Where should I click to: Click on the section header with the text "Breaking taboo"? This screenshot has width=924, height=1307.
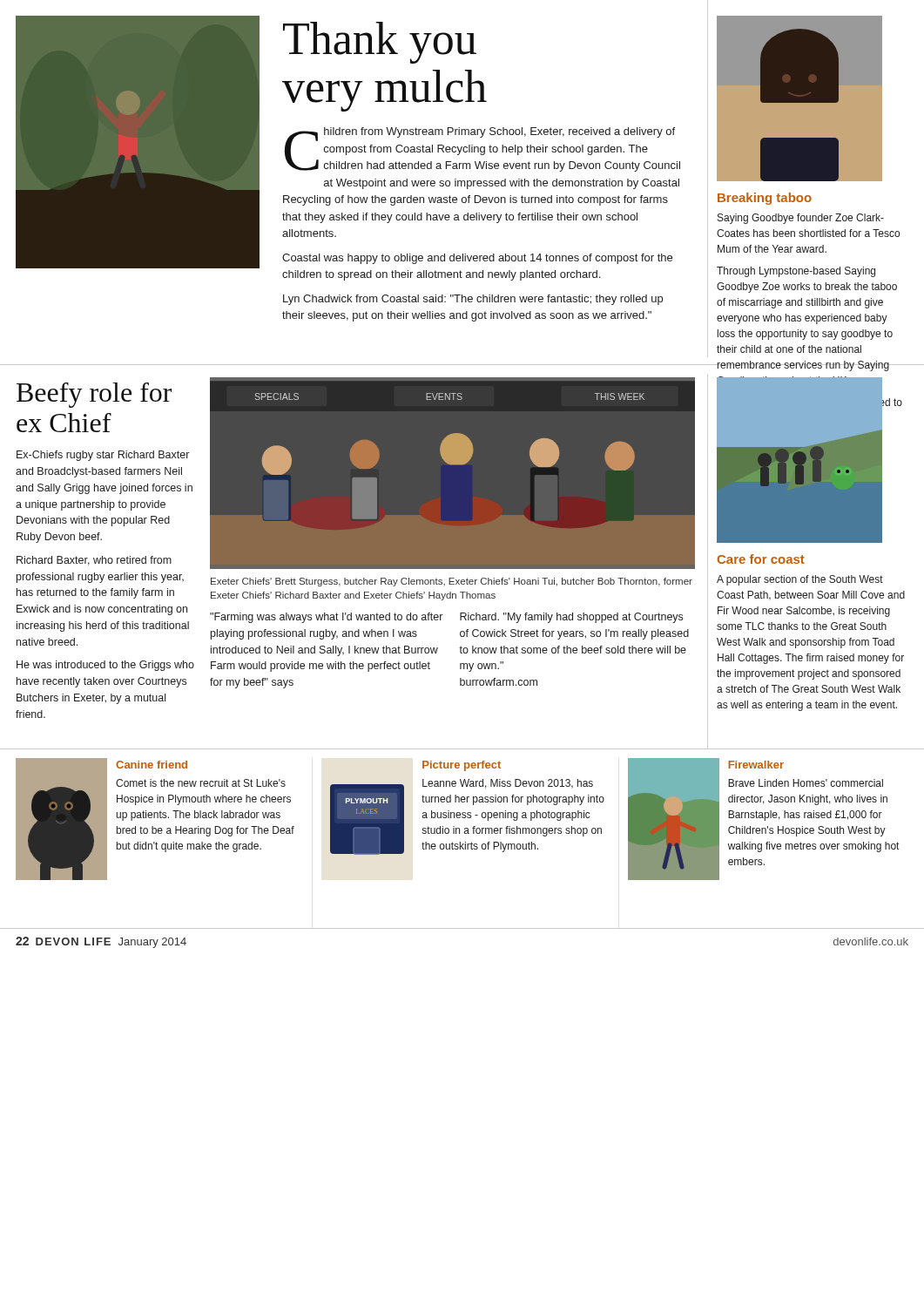764,197
